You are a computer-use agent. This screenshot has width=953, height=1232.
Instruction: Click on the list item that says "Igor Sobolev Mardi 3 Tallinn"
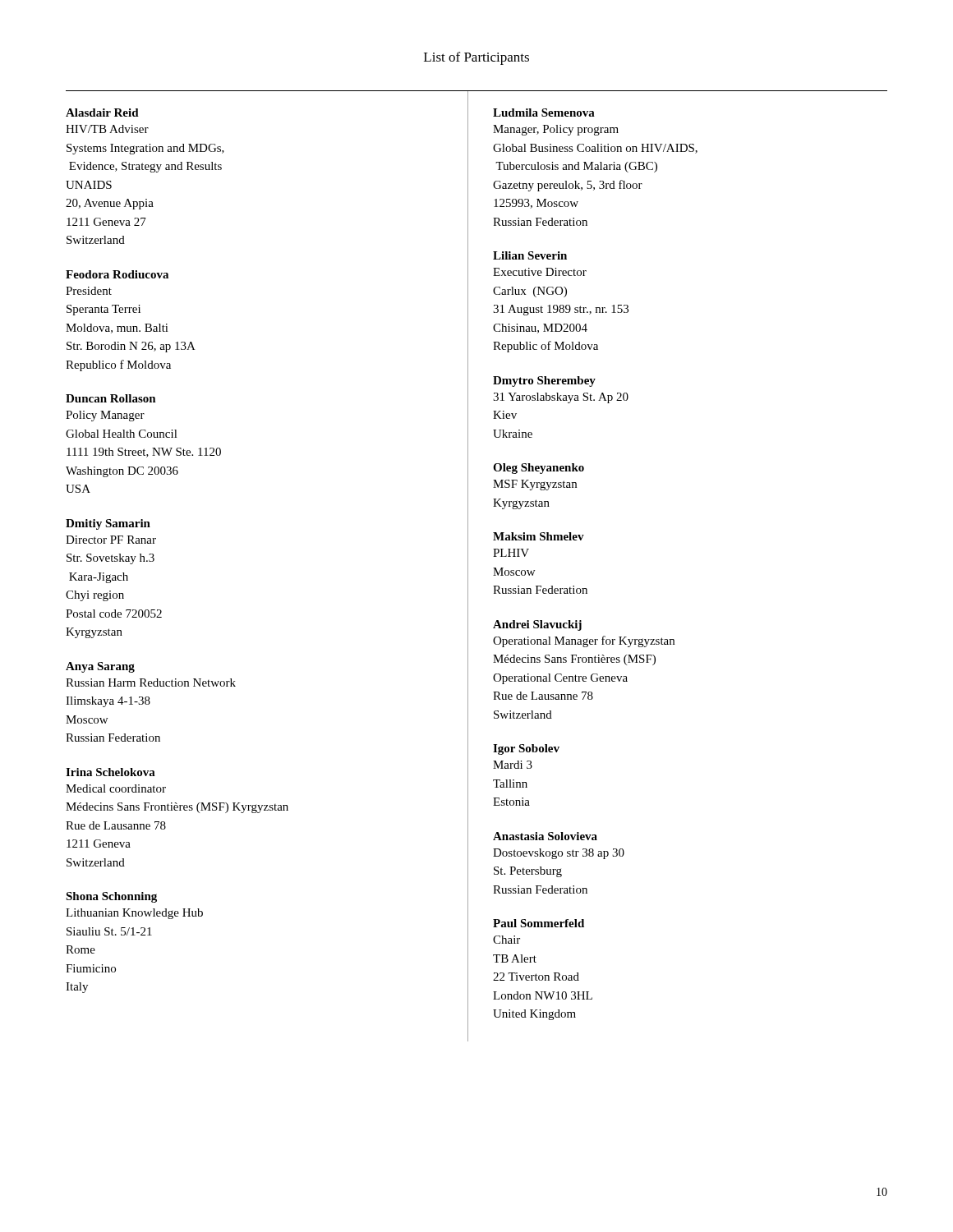[526, 749]
